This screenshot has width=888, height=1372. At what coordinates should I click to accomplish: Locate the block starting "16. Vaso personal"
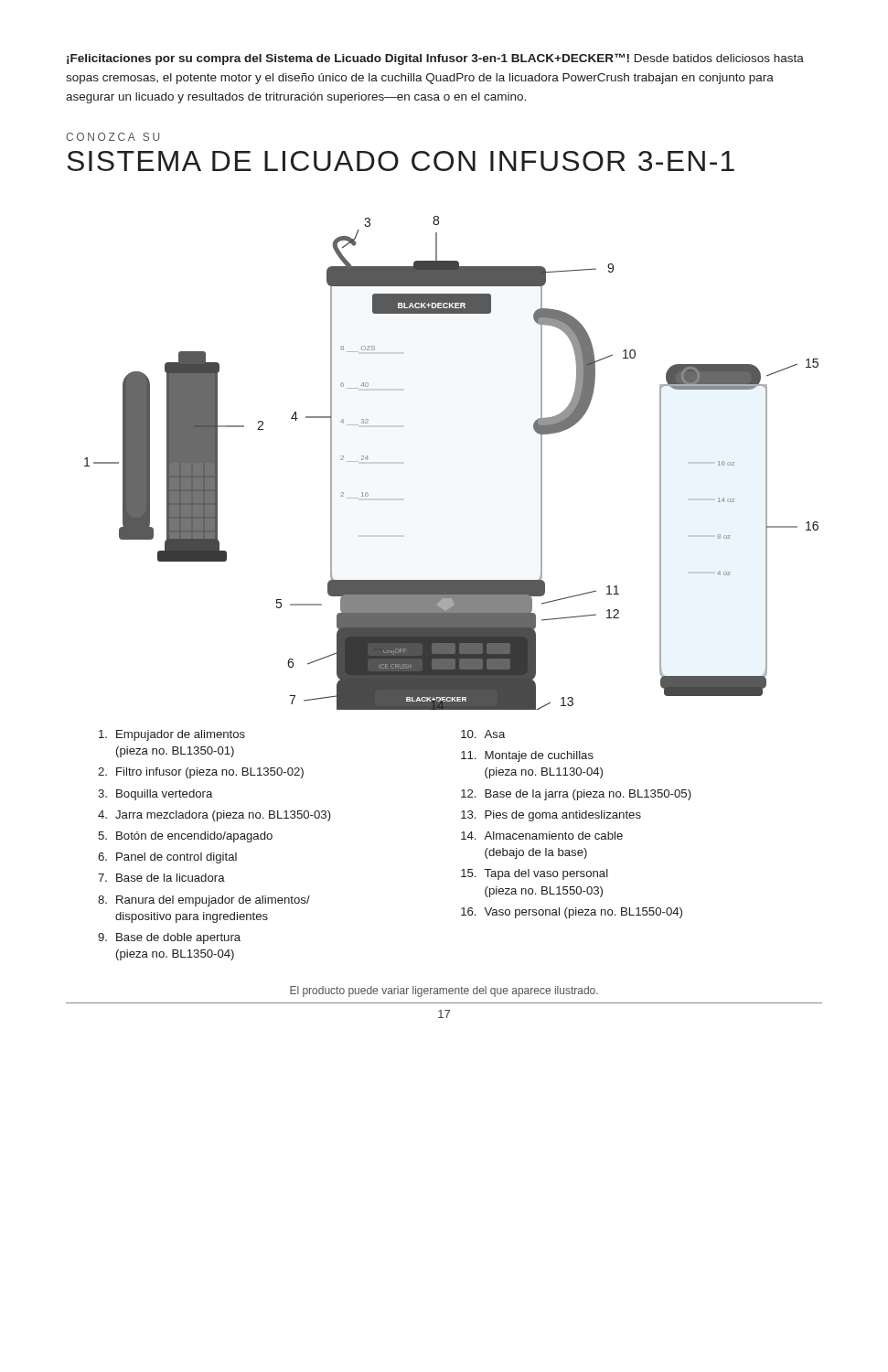(x=568, y=912)
